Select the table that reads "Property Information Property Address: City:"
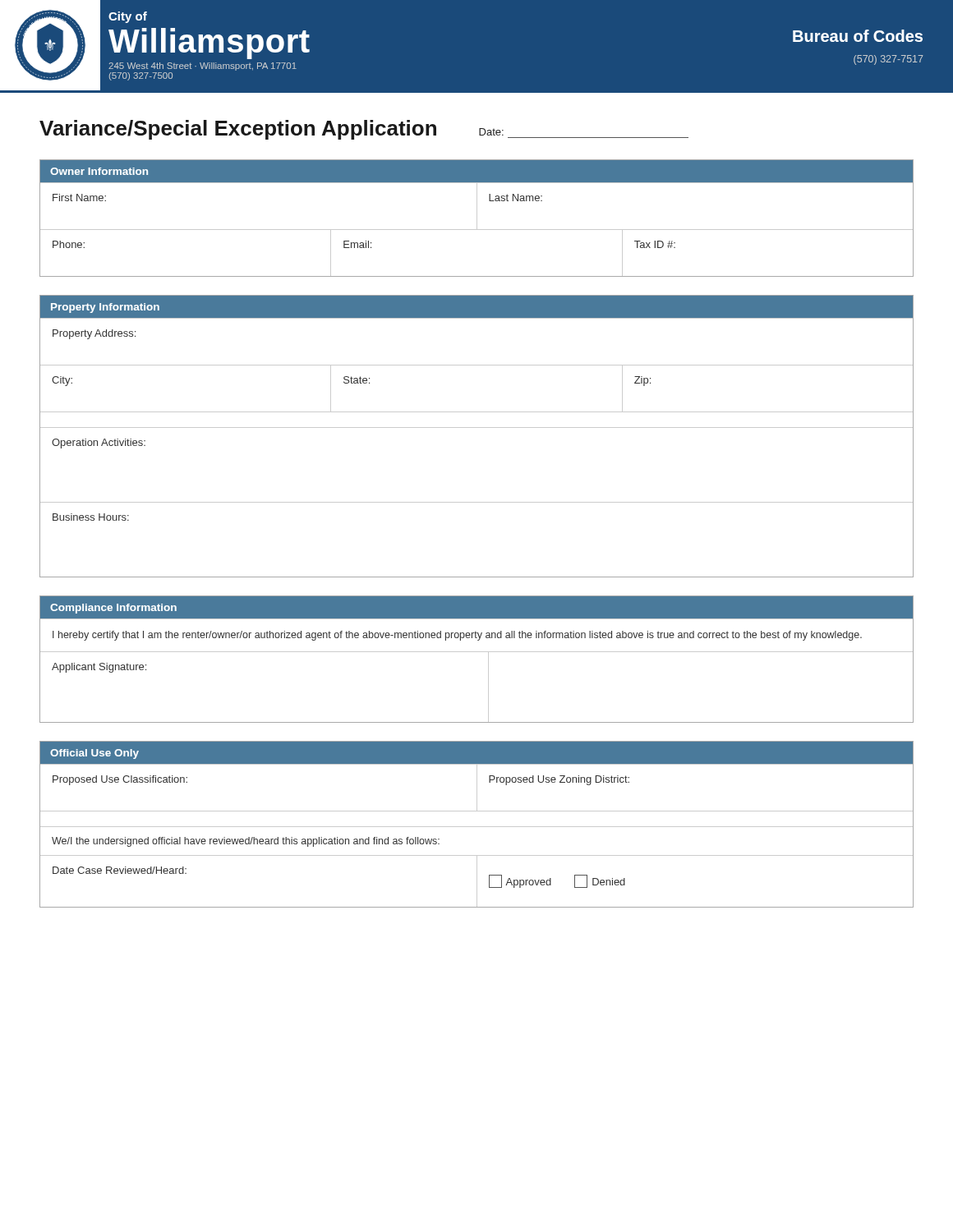Image resolution: width=953 pixels, height=1232 pixels. (x=476, y=436)
